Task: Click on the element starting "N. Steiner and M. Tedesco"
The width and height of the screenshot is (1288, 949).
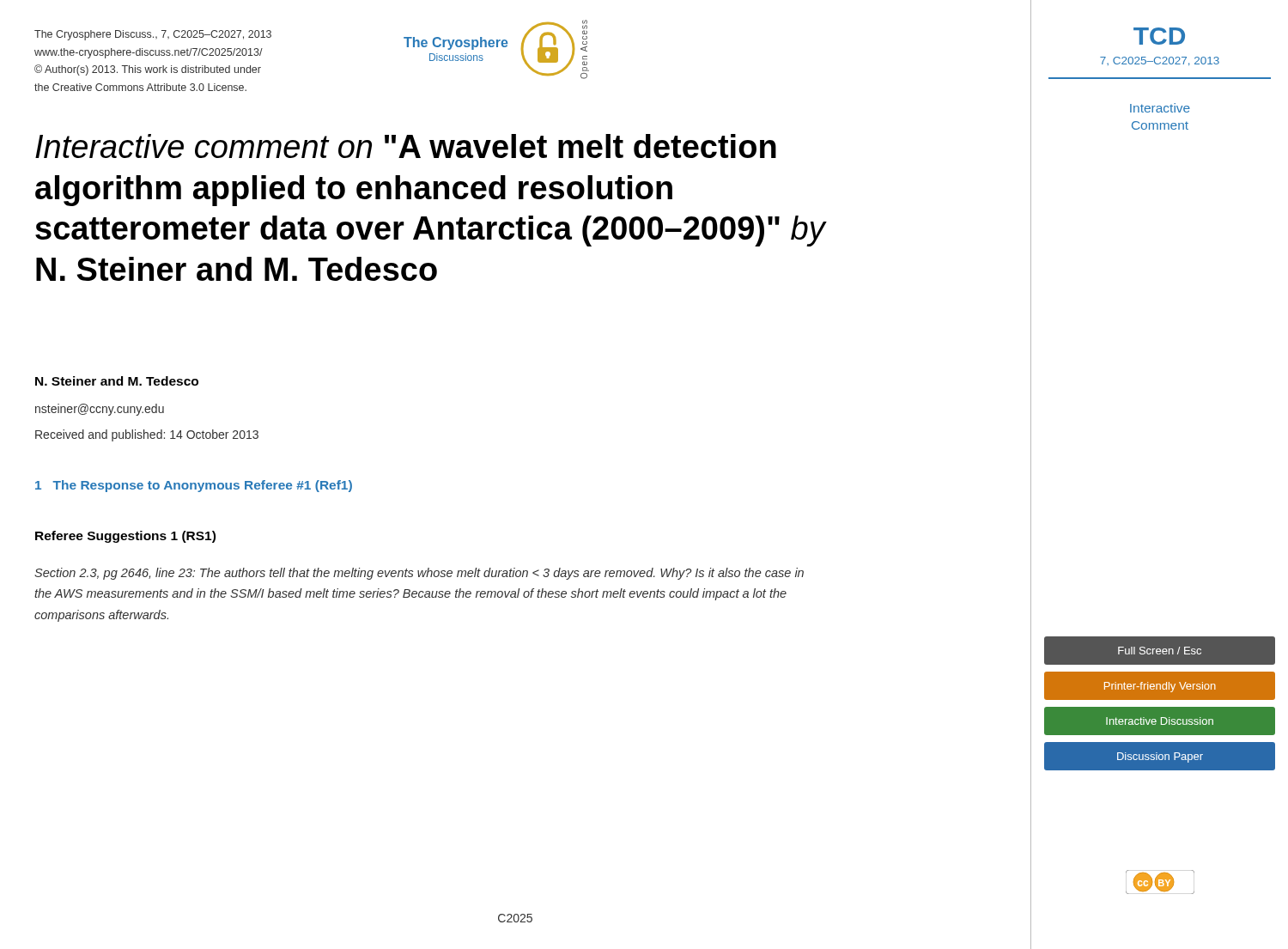Action: tap(117, 381)
